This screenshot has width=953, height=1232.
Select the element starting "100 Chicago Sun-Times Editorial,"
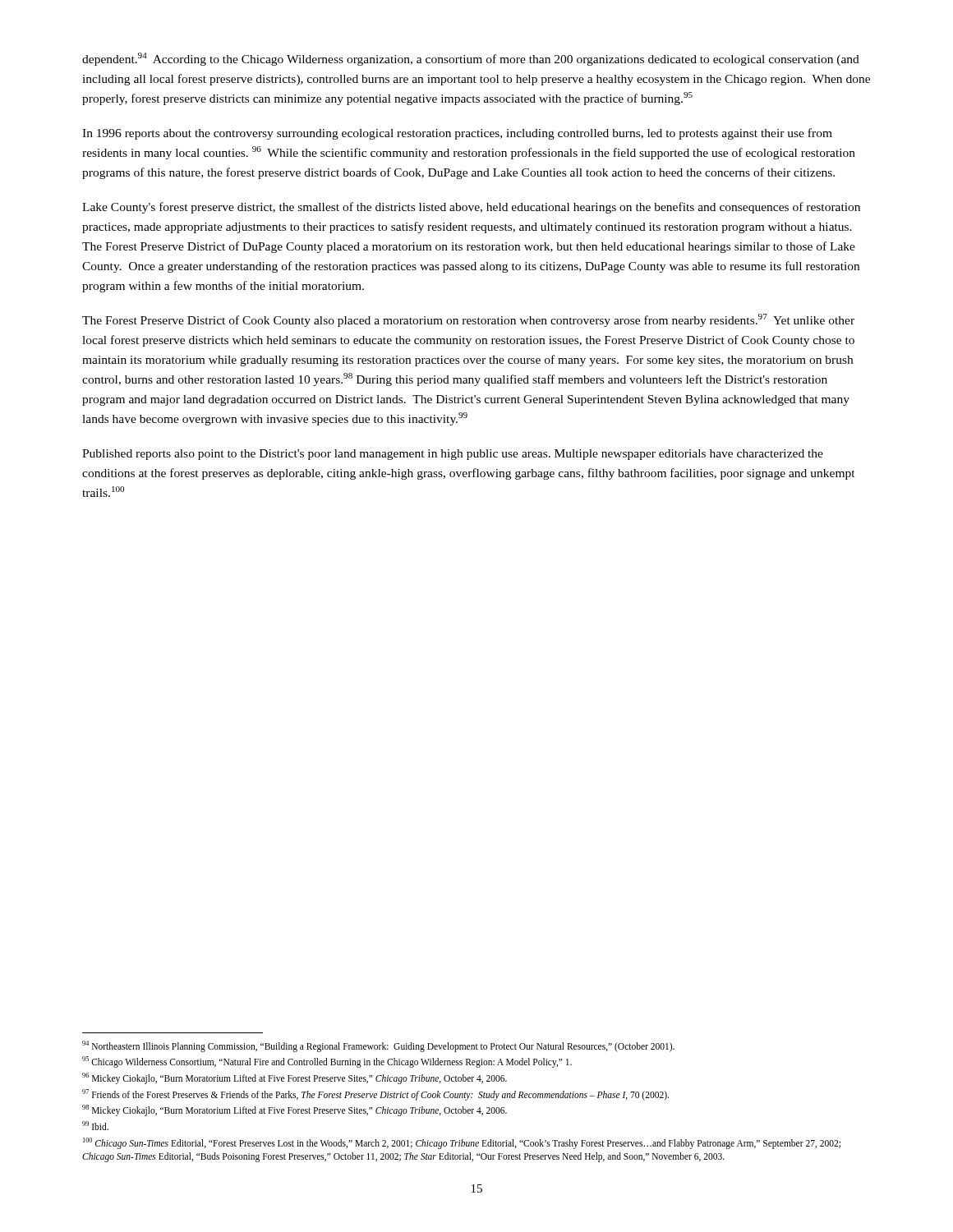pos(462,1149)
